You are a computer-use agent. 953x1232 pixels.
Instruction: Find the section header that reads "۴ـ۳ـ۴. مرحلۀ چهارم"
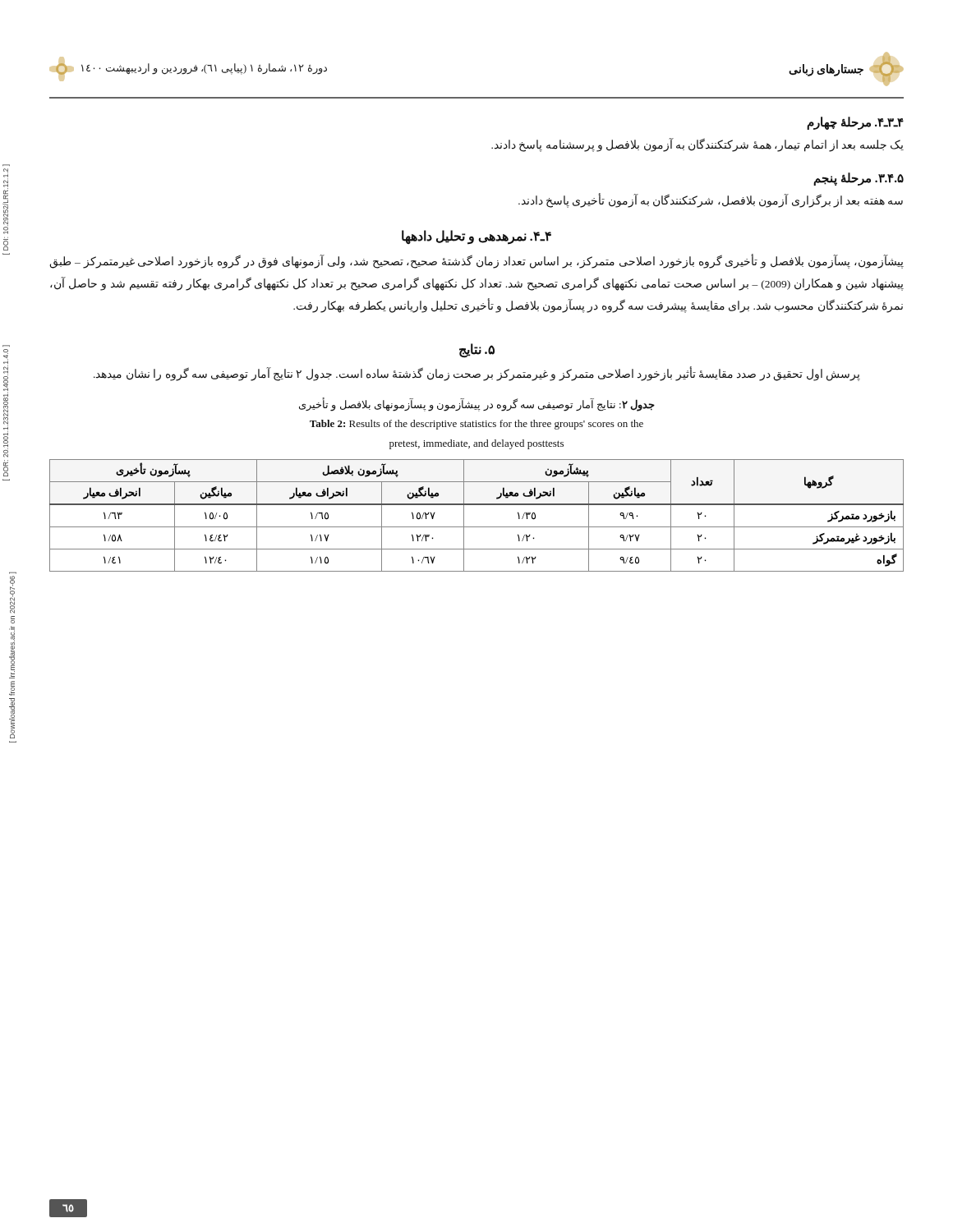click(855, 122)
